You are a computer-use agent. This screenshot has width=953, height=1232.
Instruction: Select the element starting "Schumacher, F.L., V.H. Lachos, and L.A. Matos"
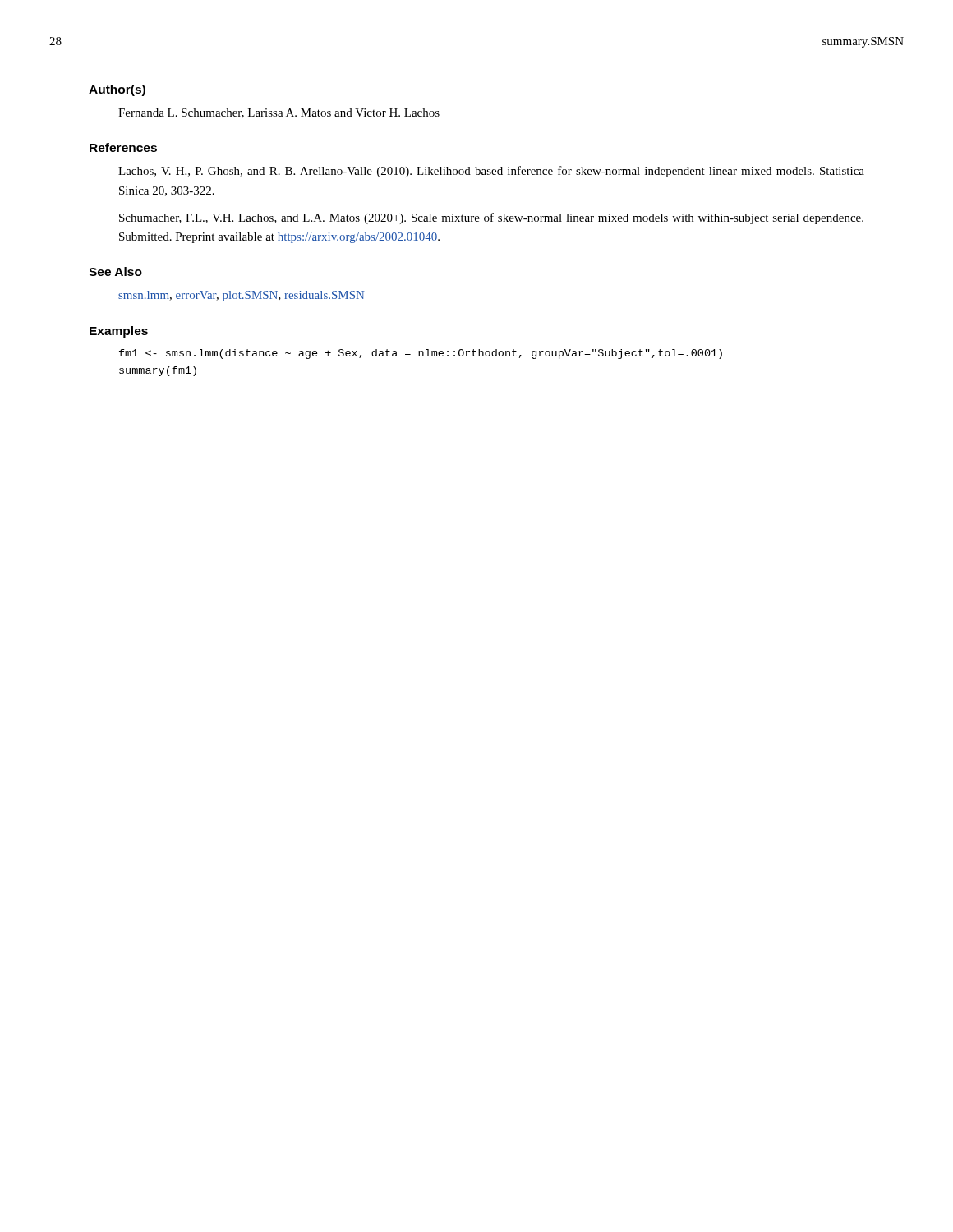pyautogui.click(x=491, y=227)
